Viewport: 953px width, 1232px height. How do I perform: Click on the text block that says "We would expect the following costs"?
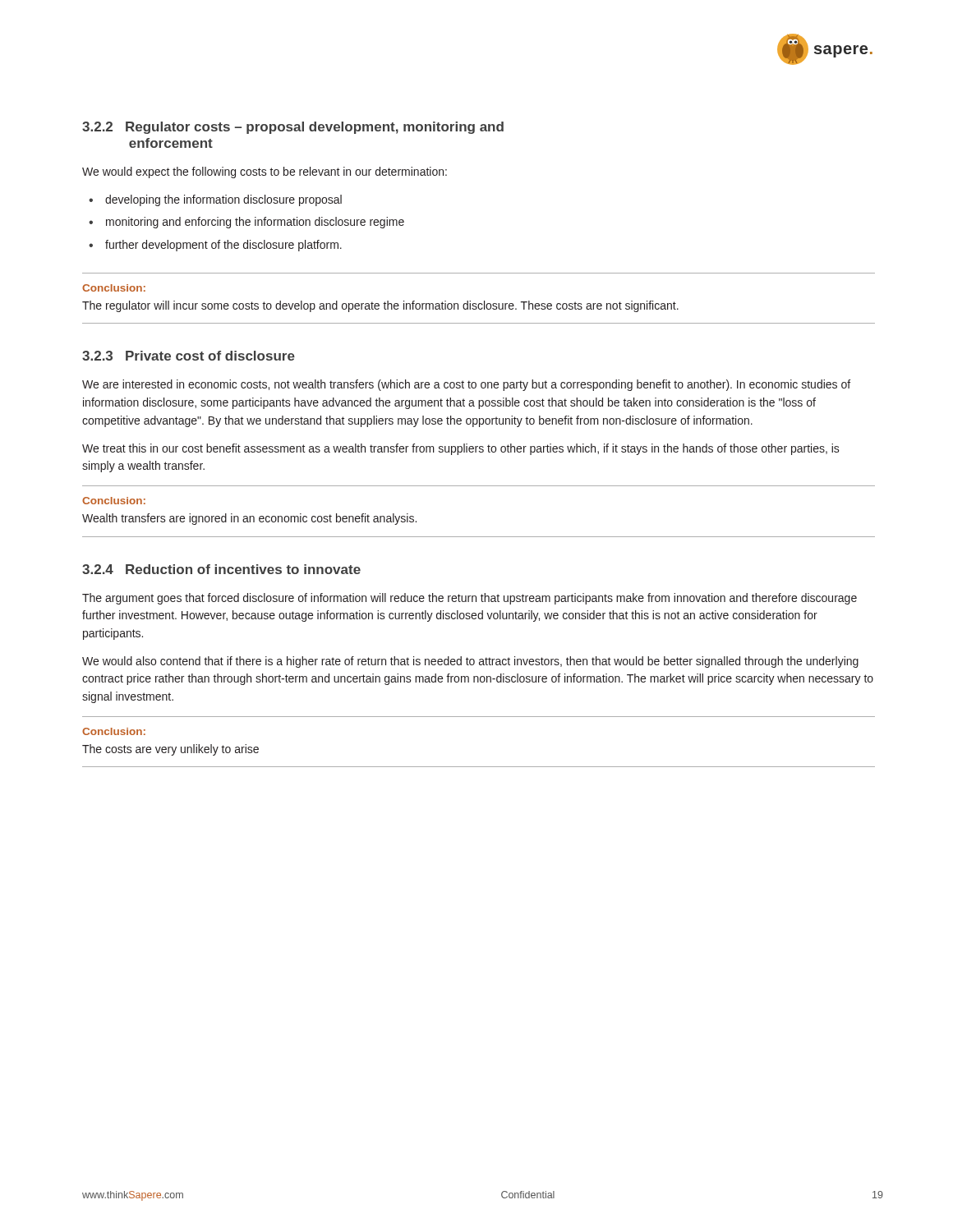[265, 172]
